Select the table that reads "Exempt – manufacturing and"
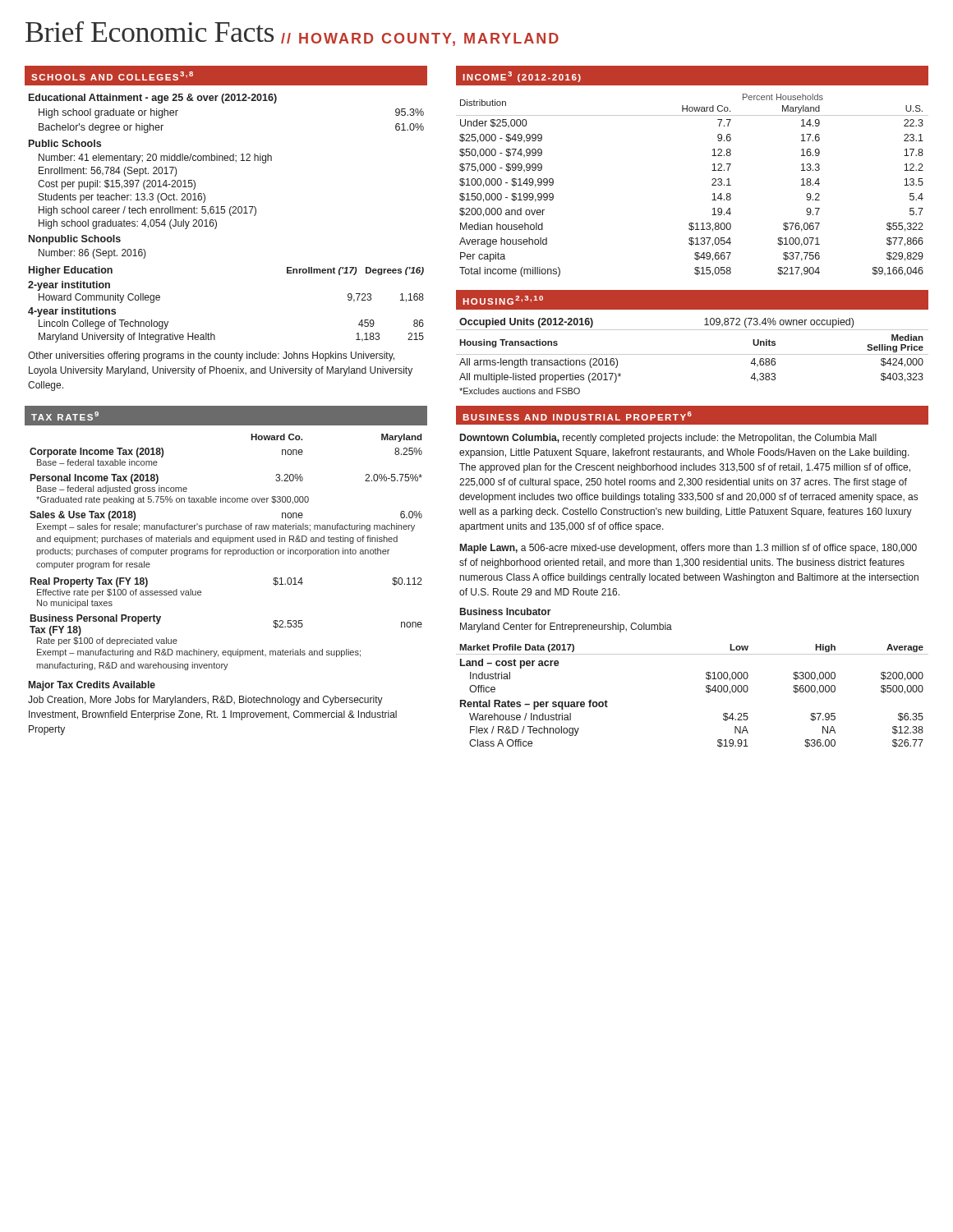The width and height of the screenshot is (953, 1232). (226, 551)
